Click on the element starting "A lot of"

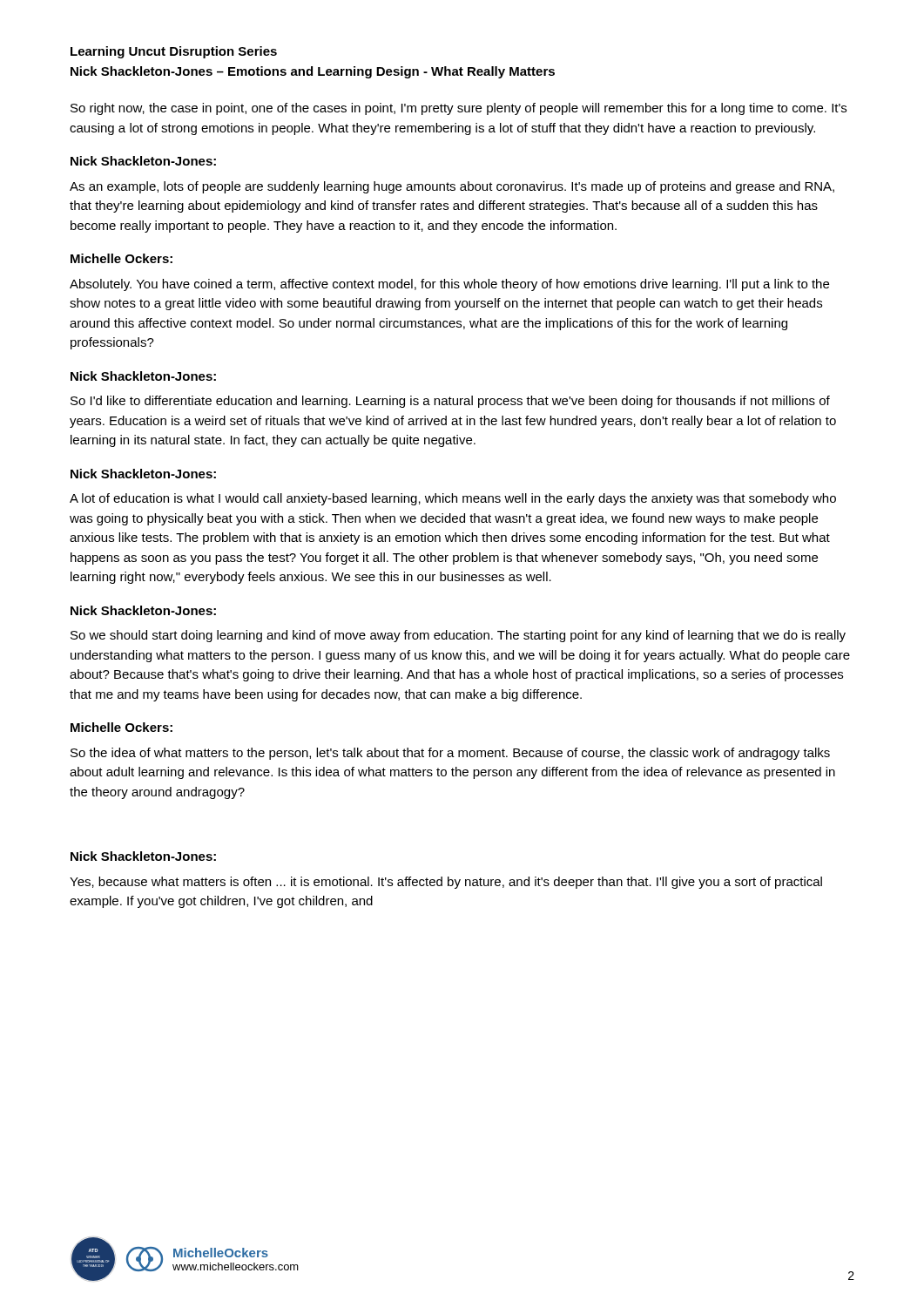462,538
